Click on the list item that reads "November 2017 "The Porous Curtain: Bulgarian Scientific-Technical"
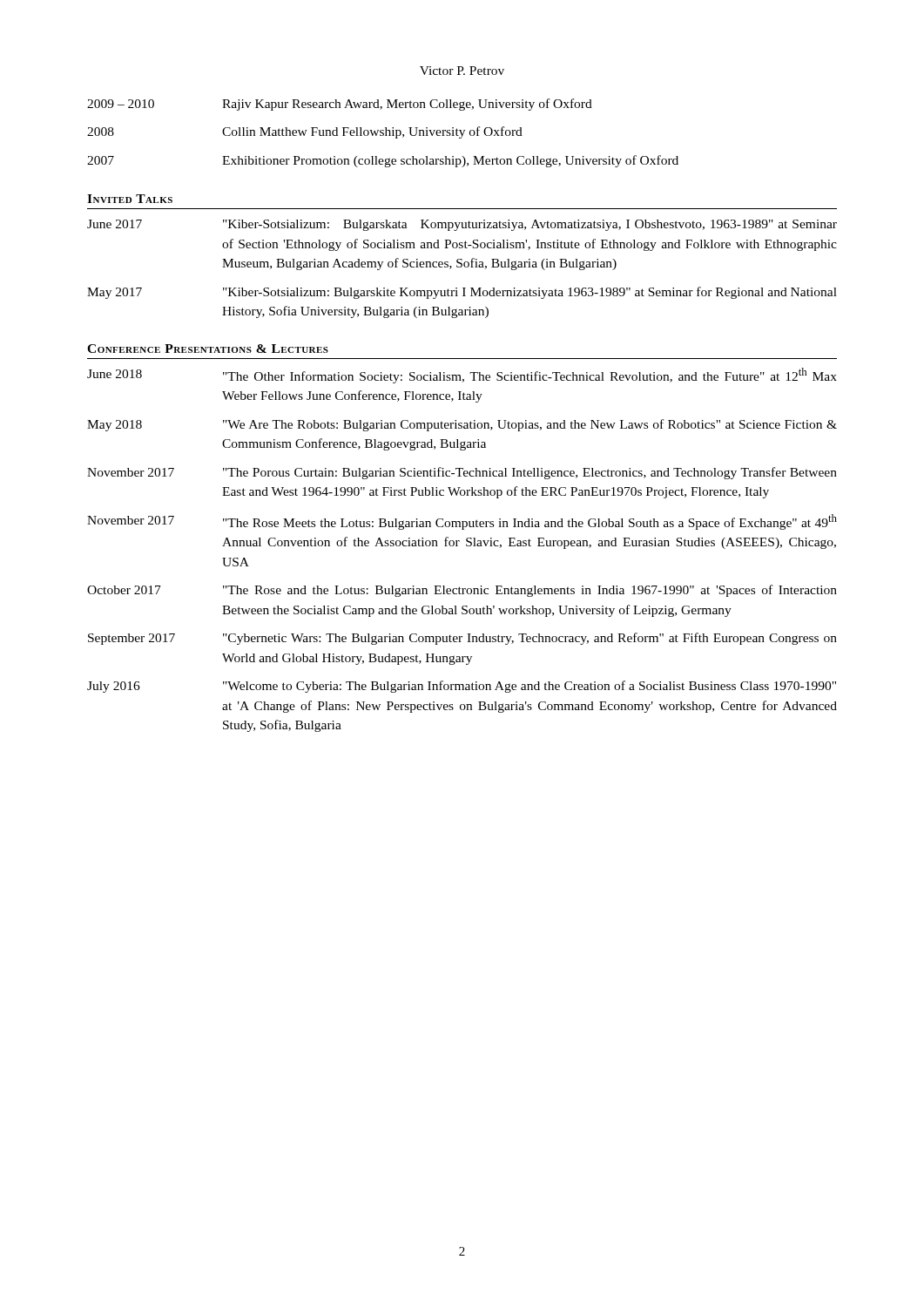 coord(462,482)
